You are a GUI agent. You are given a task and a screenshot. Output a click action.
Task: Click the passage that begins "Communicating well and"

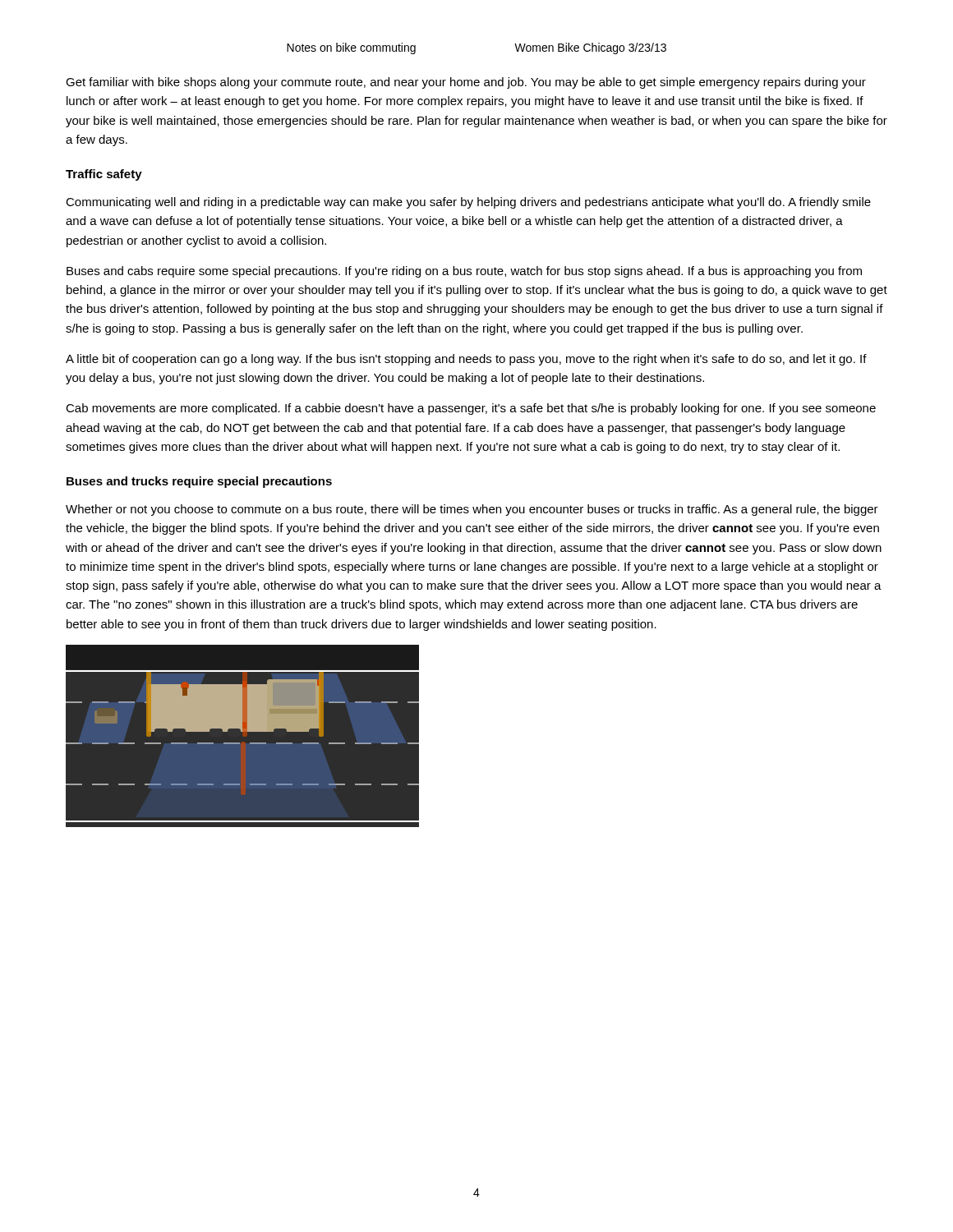pyautogui.click(x=468, y=221)
